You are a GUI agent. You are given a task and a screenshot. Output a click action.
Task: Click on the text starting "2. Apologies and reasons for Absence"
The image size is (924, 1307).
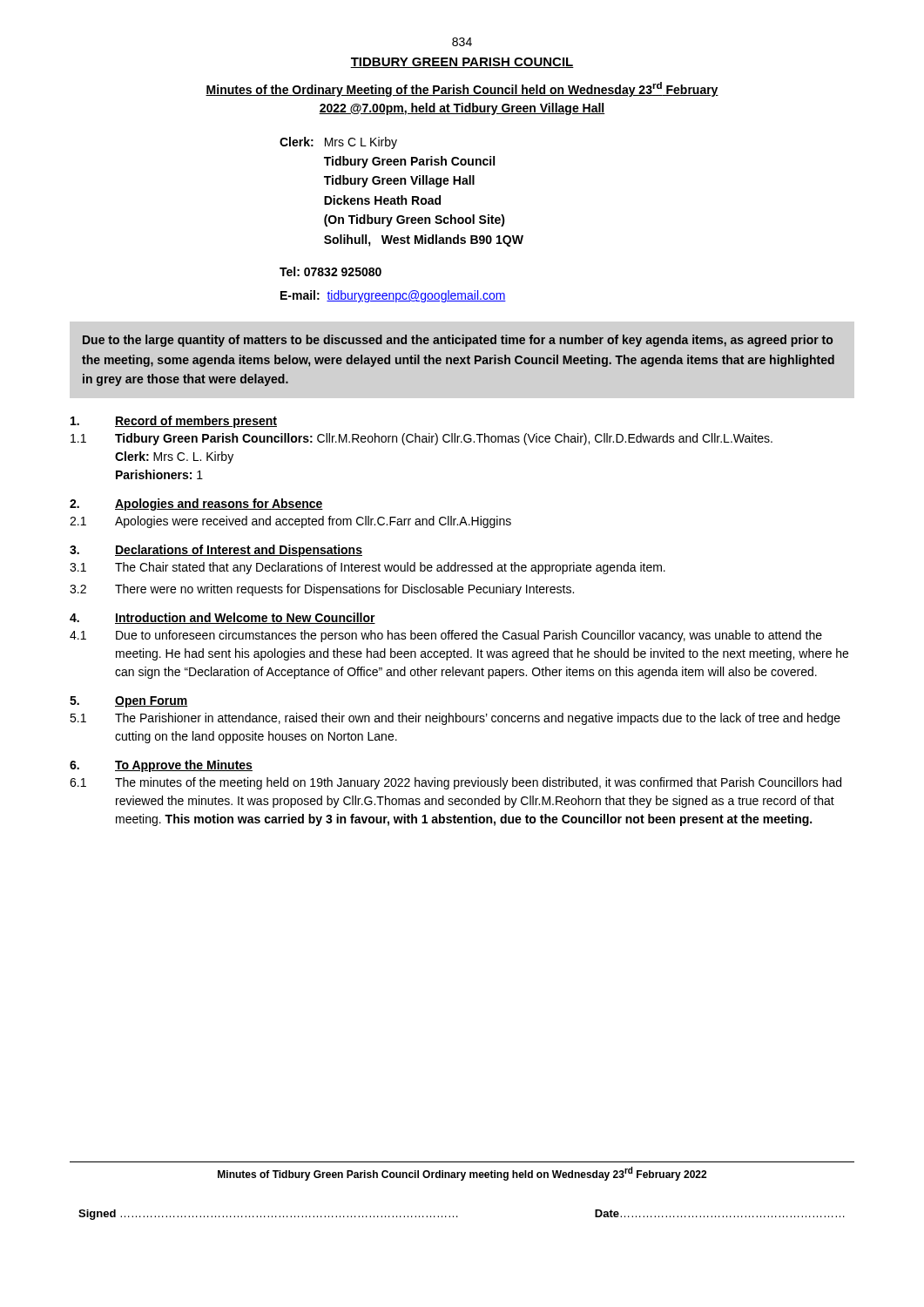click(x=196, y=505)
